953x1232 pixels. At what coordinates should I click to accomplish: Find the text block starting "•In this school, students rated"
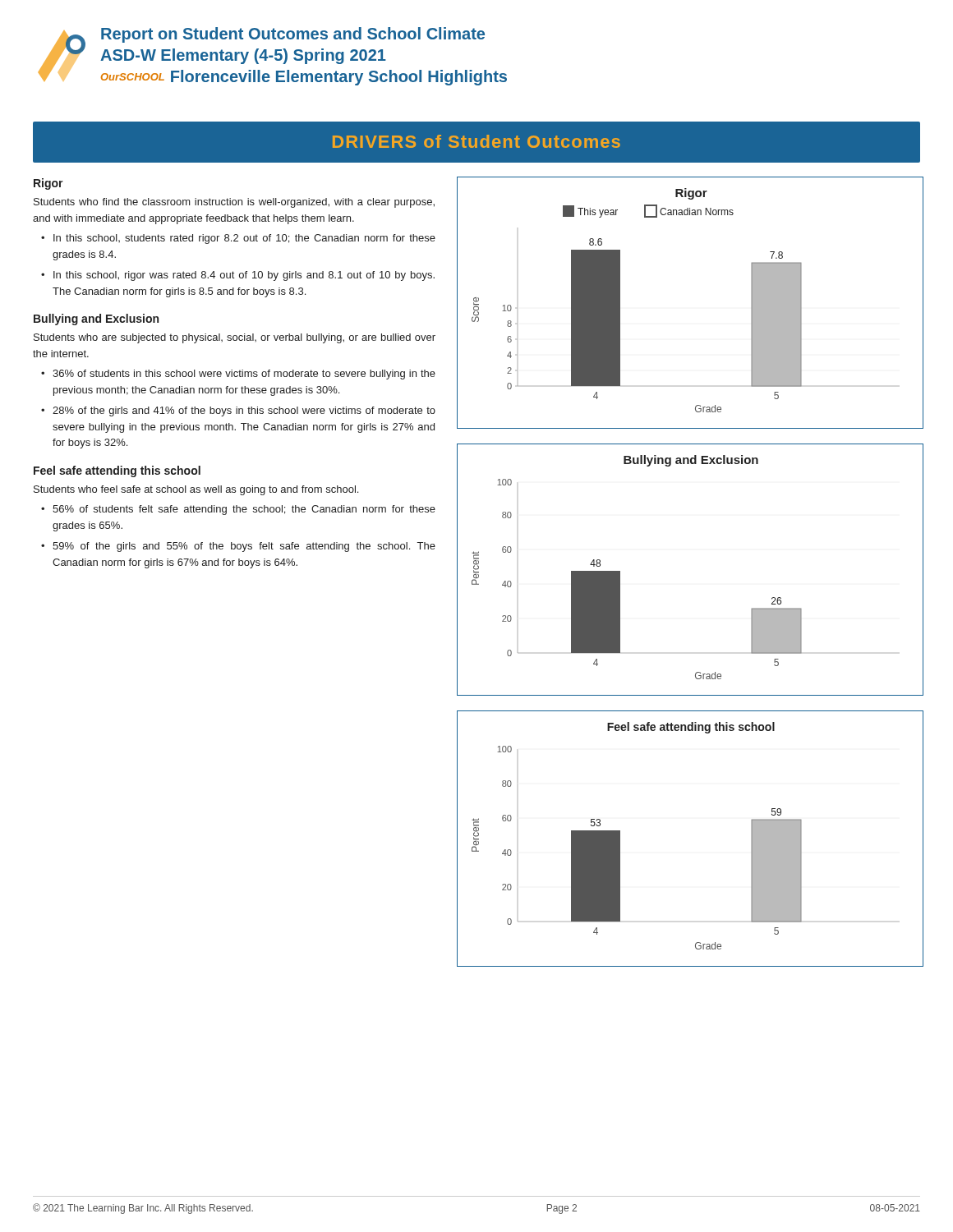tap(238, 245)
